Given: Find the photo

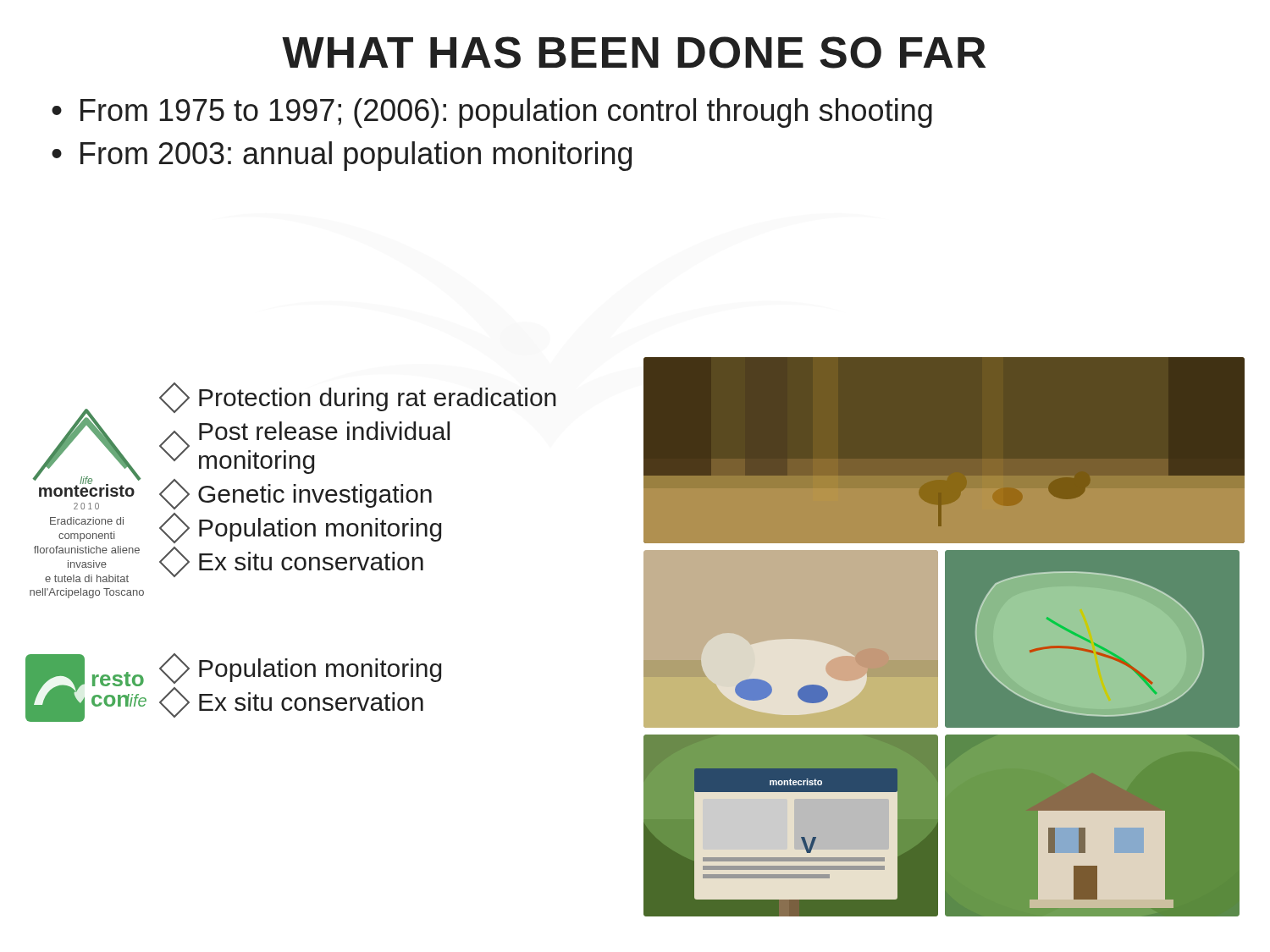Looking at the screenshot, I should (x=948, y=640).
